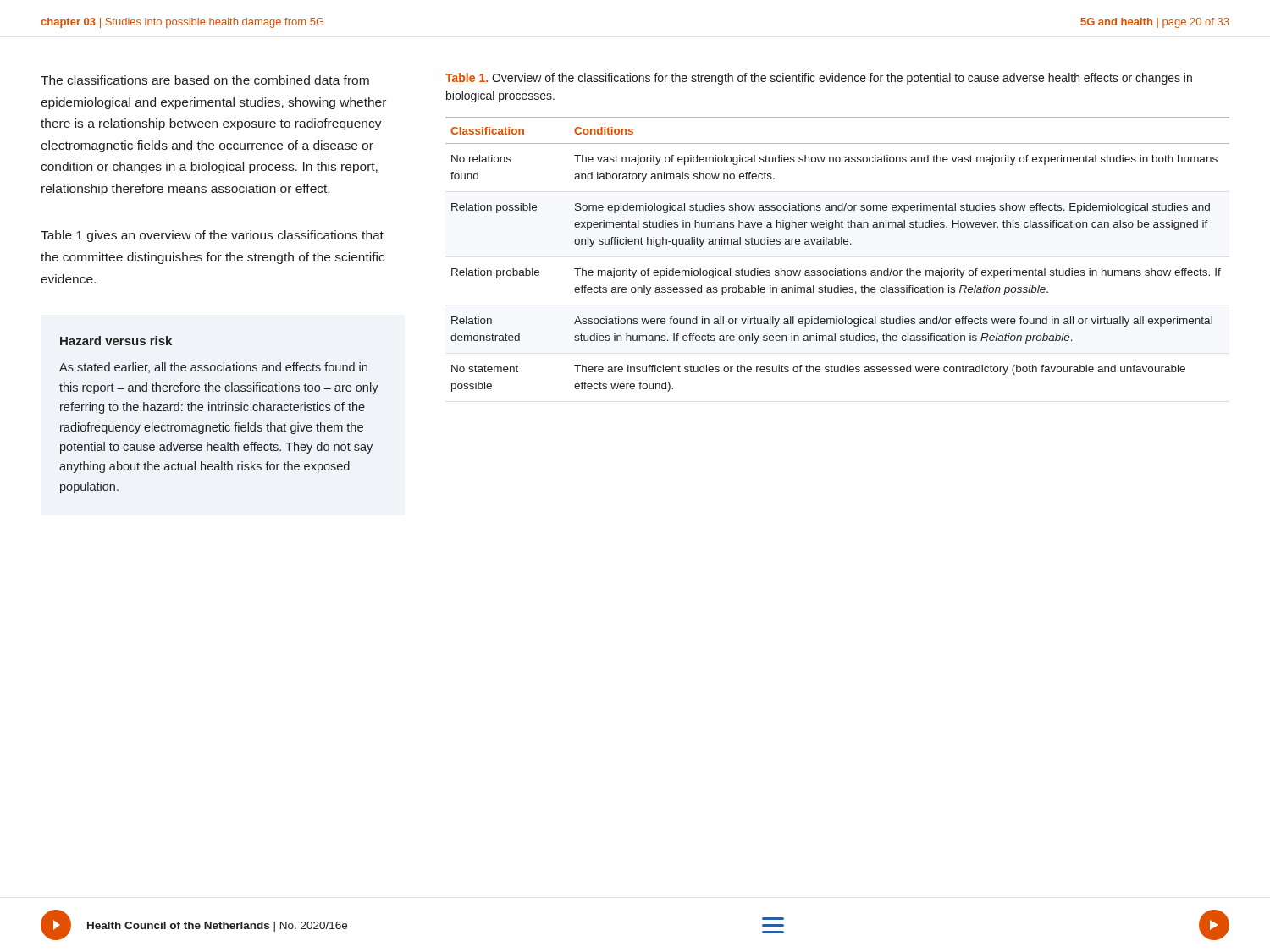
Task: Locate the block of text that opens with "The classifications are based on the"
Action: [x=214, y=134]
